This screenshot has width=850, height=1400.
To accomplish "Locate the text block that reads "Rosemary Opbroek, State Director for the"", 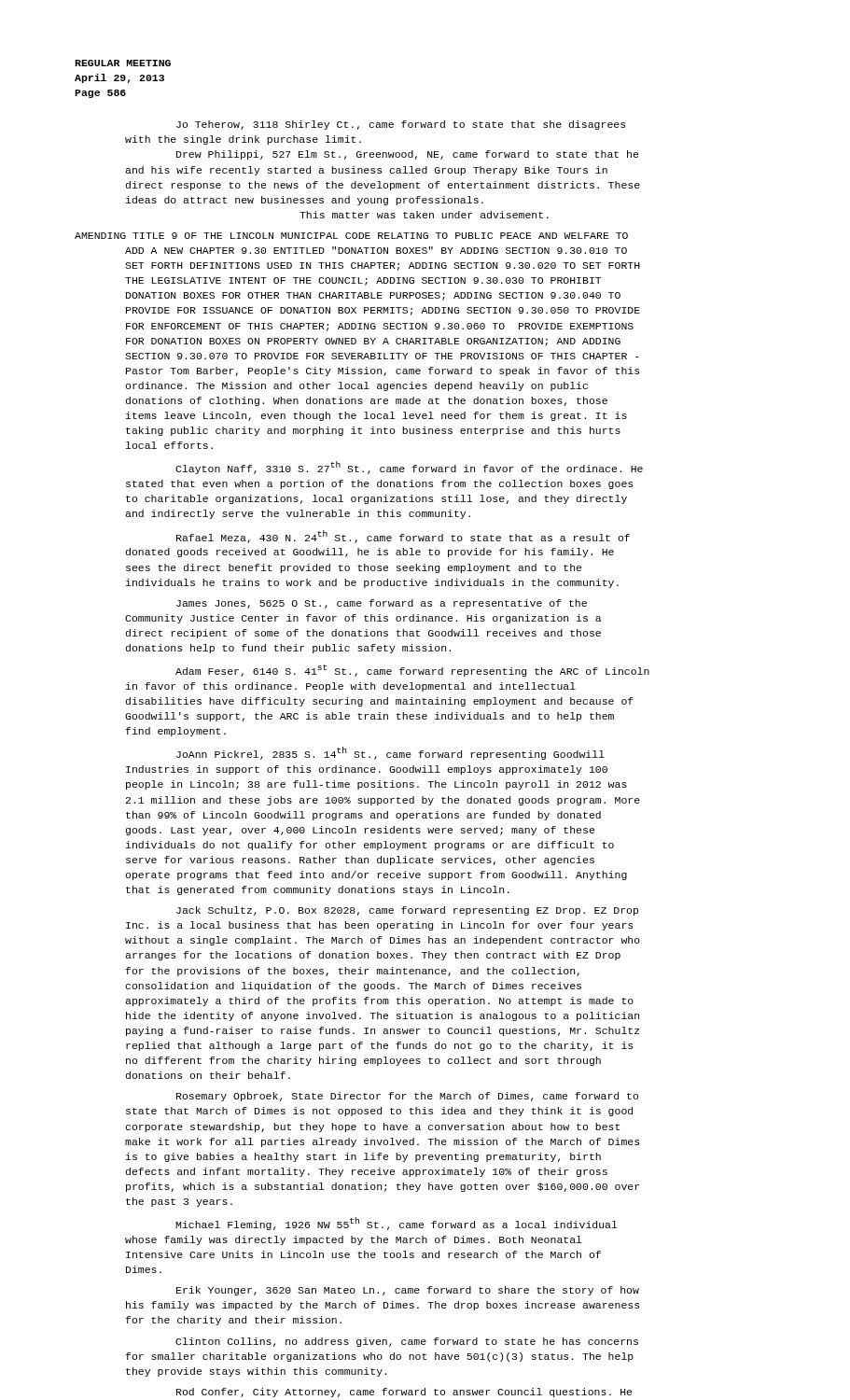I will click(450, 1150).
